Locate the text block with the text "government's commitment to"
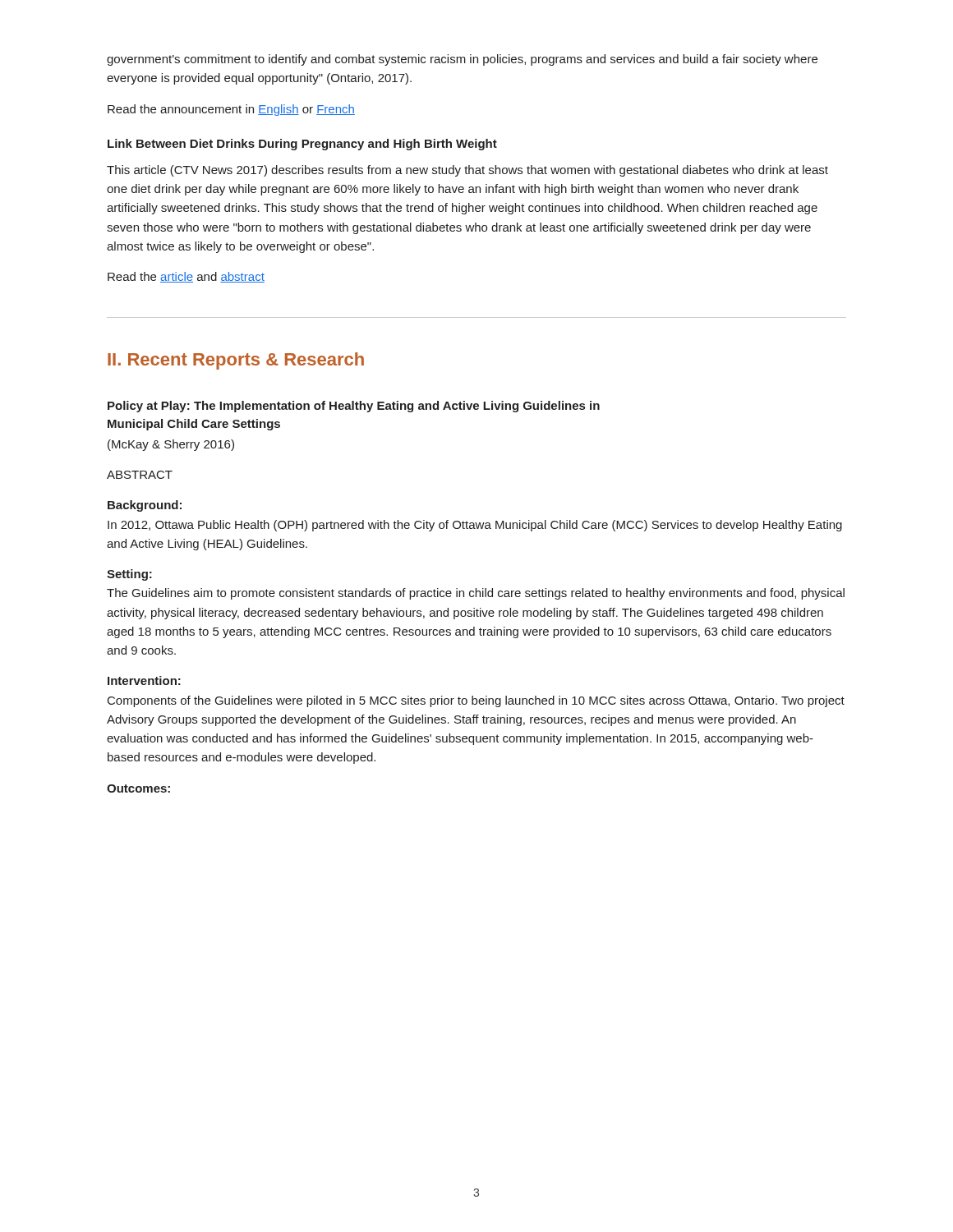The height and width of the screenshot is (1232, 953). 462,68
